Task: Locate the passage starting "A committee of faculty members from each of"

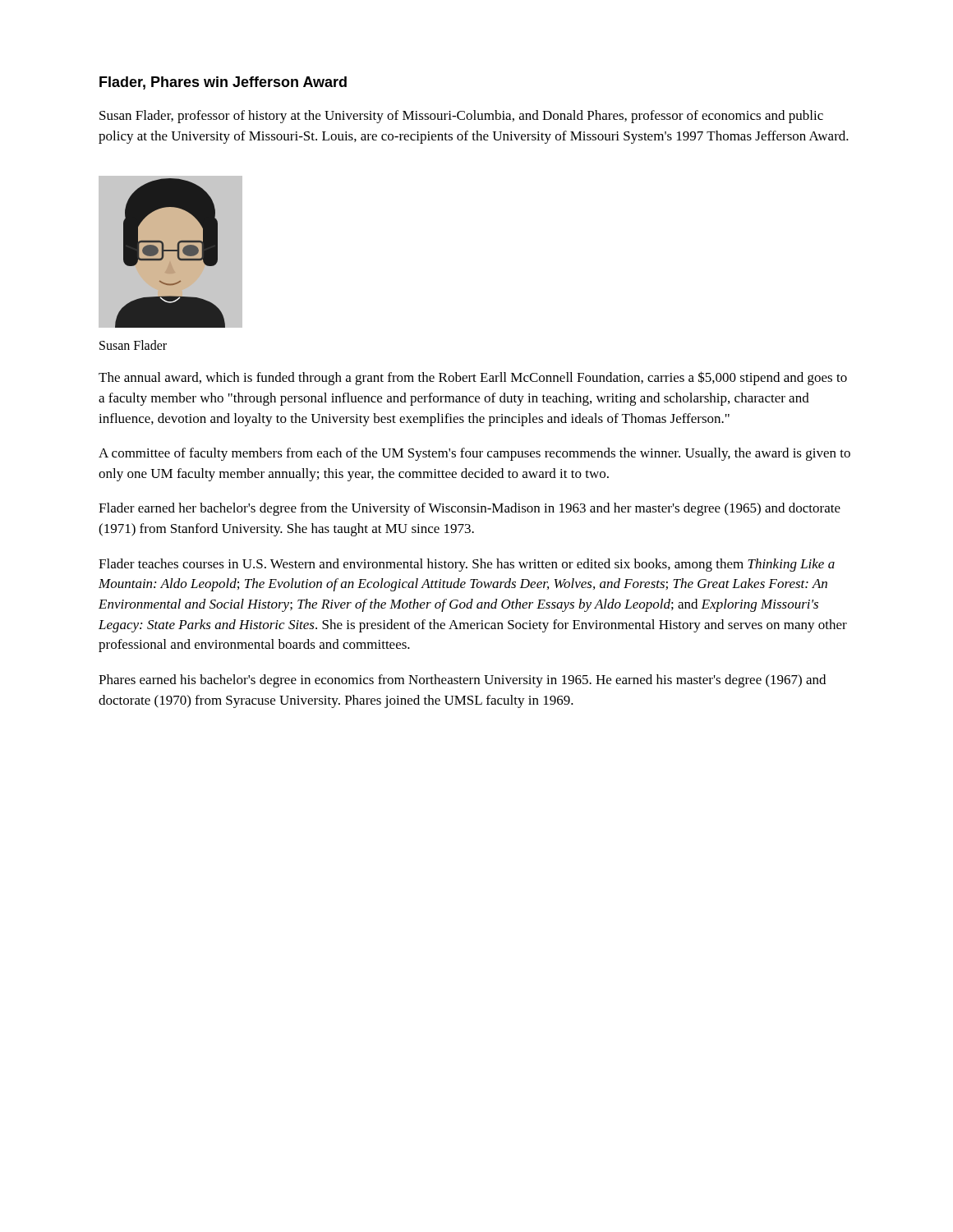Action: (475, 463)
